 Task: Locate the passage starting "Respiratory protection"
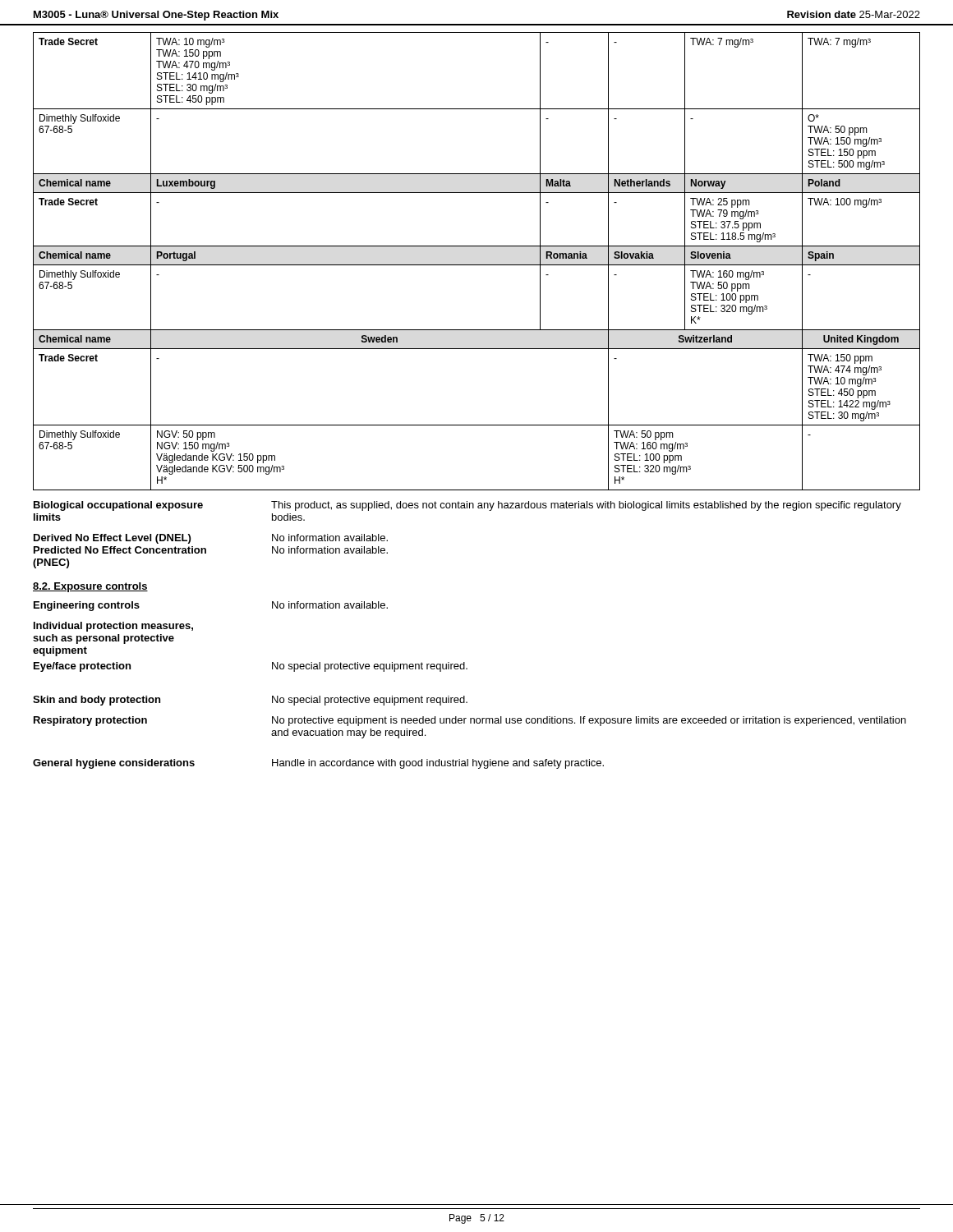[90, 720]
